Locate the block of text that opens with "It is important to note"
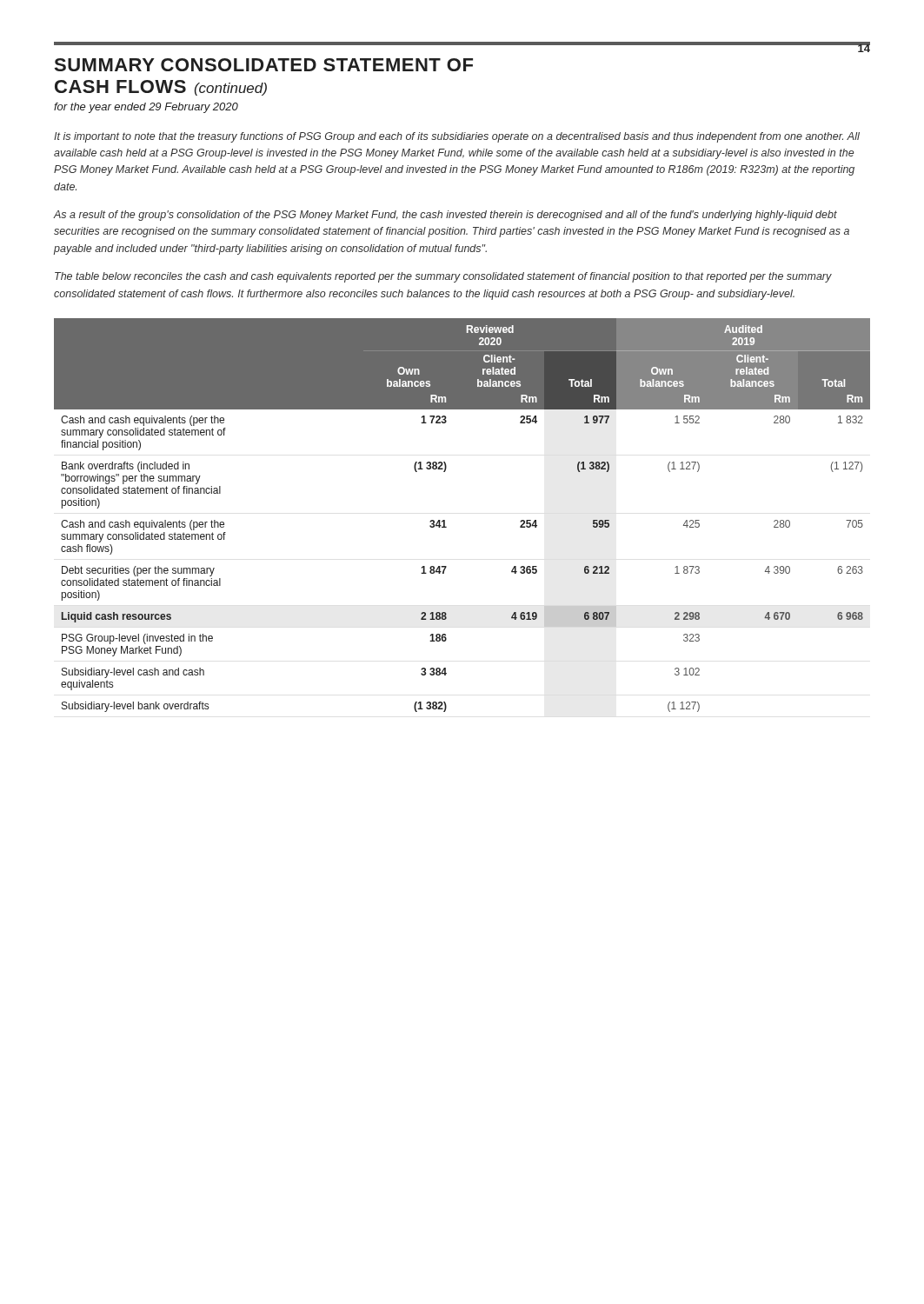Screen dimensions: 1304x924 click(x=457, y=161)
